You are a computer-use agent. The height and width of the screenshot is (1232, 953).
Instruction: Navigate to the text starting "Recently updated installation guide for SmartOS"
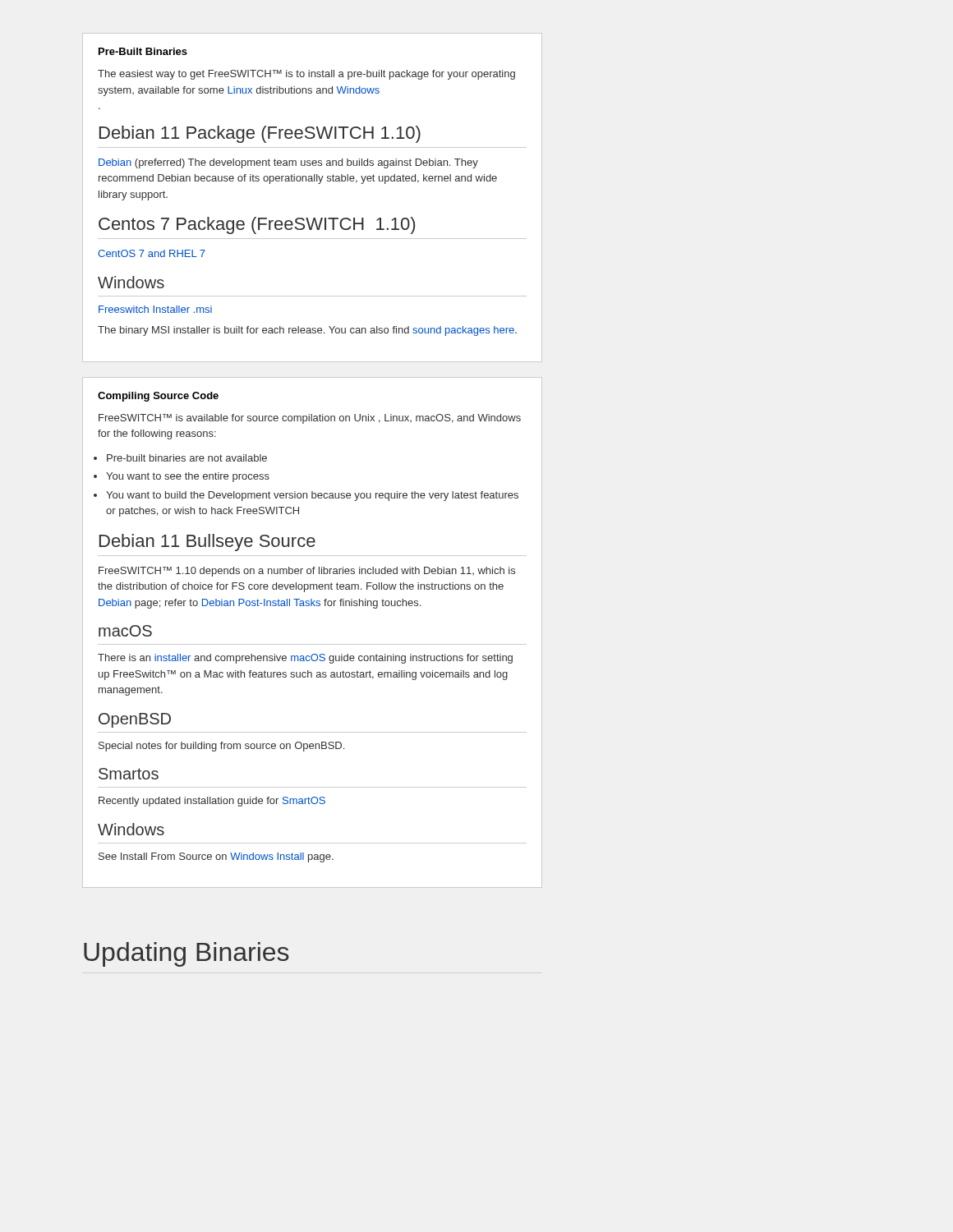click(212, 800)
